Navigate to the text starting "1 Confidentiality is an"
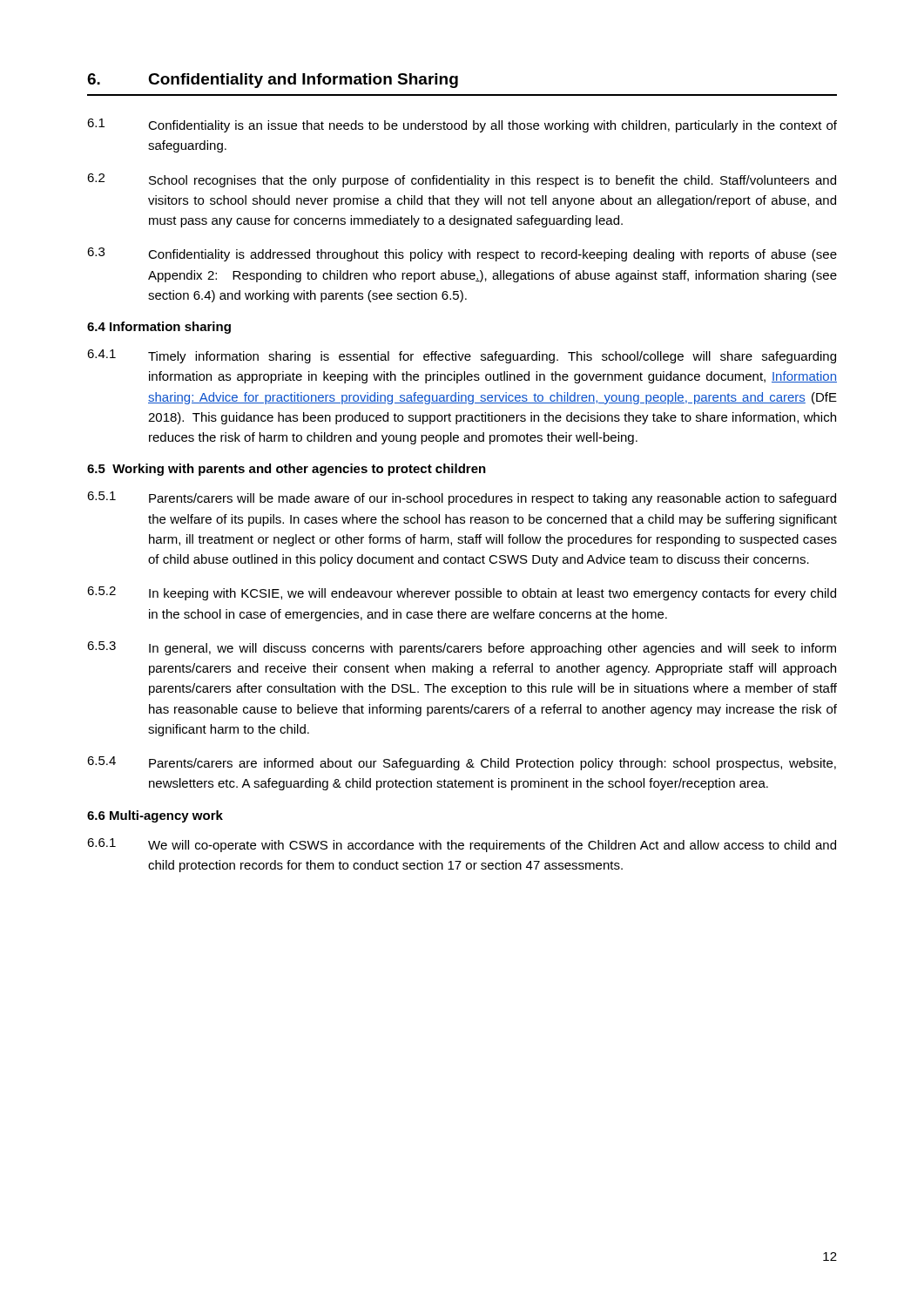 462,135
